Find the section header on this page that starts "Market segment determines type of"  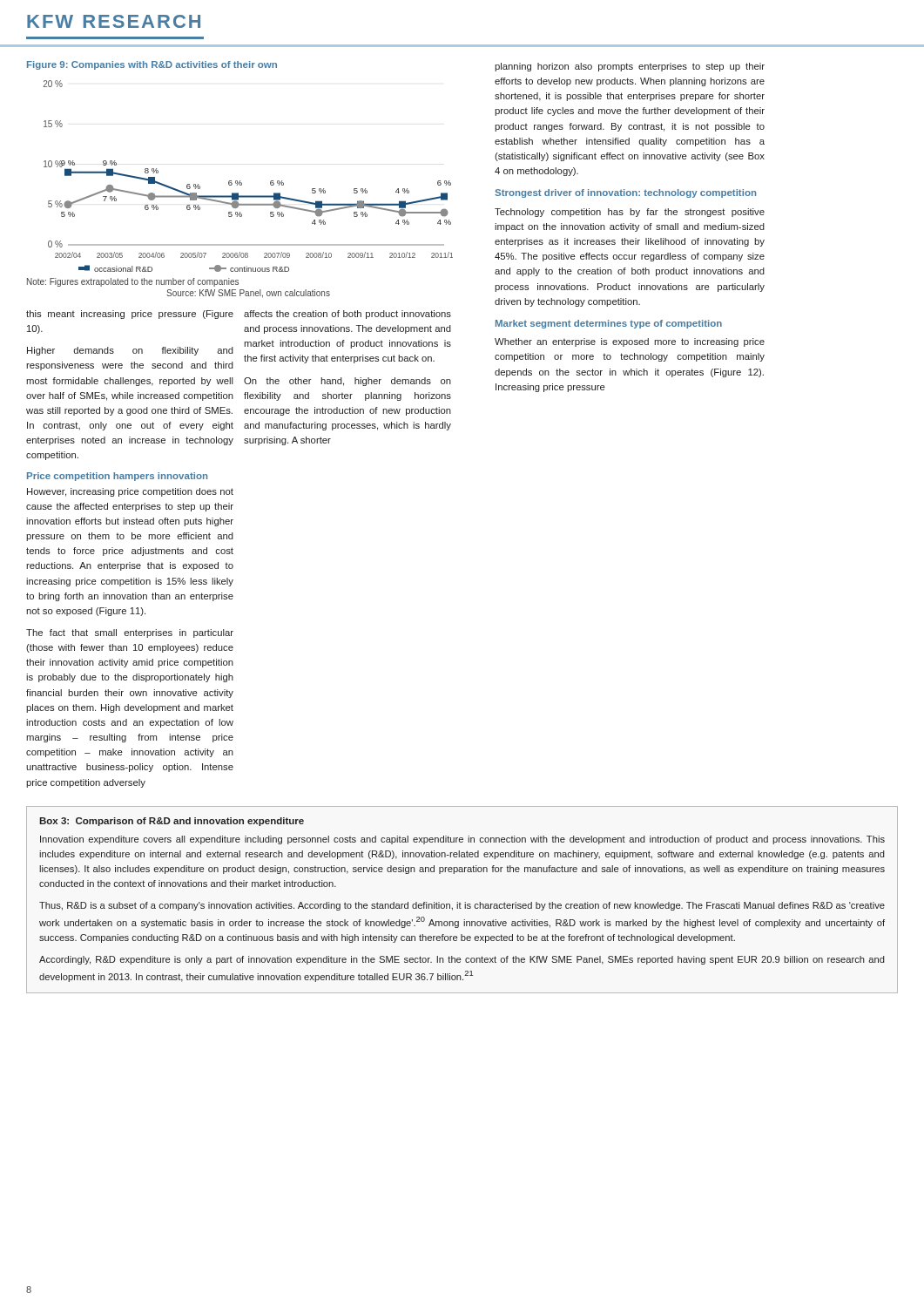[608, 323]
